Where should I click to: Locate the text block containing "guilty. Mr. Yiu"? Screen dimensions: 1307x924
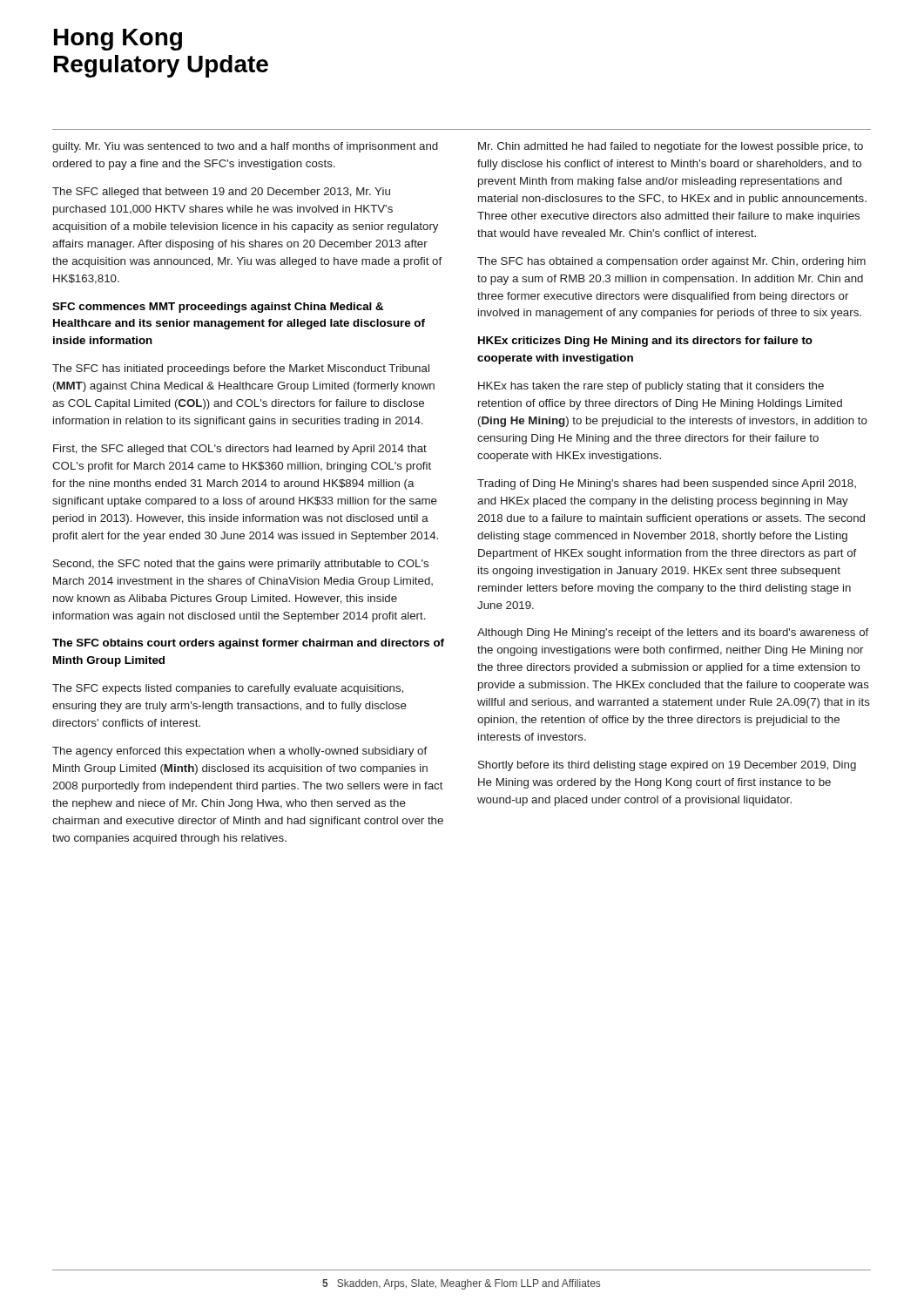249,155
